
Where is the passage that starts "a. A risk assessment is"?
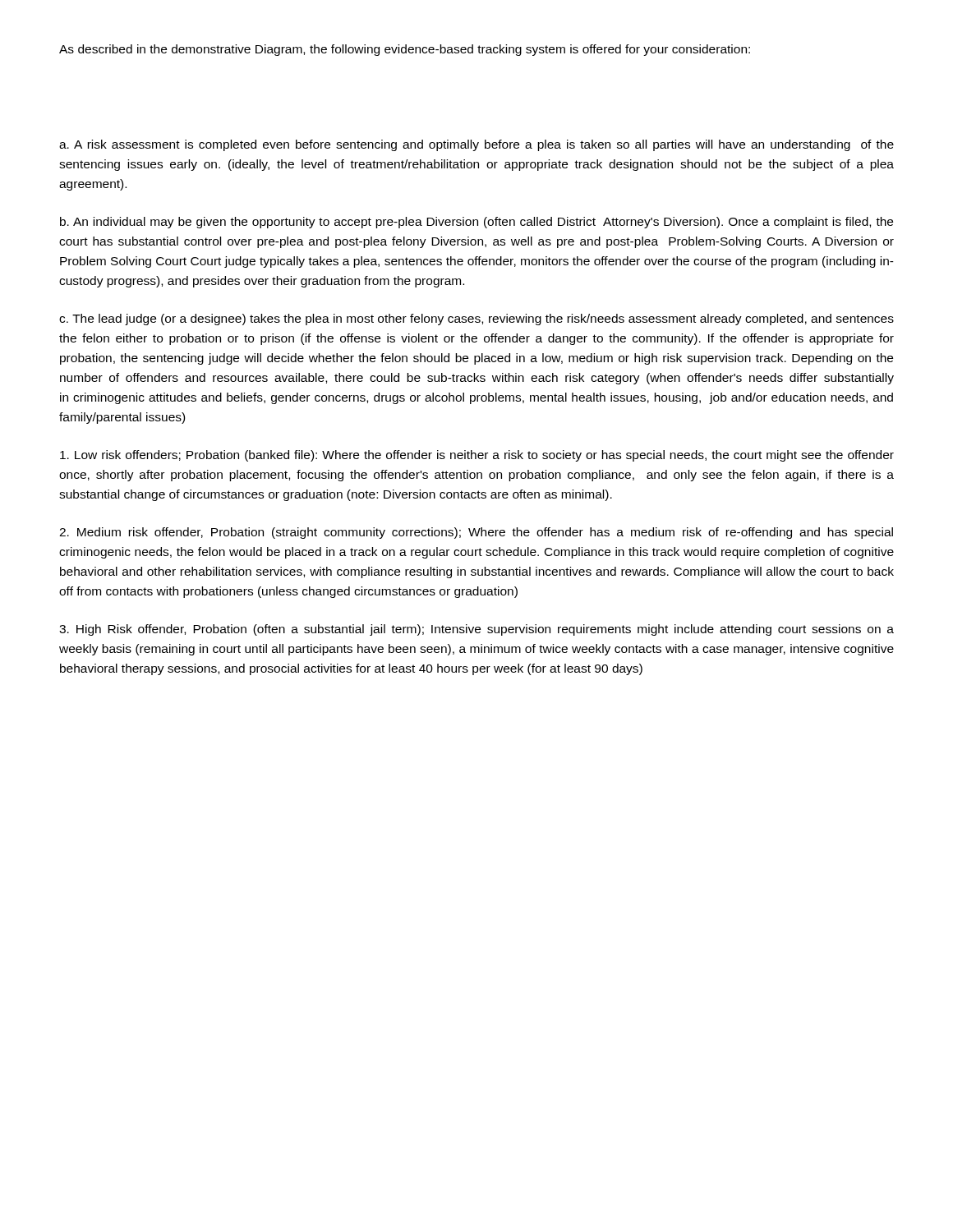click(x=476, y=164)
